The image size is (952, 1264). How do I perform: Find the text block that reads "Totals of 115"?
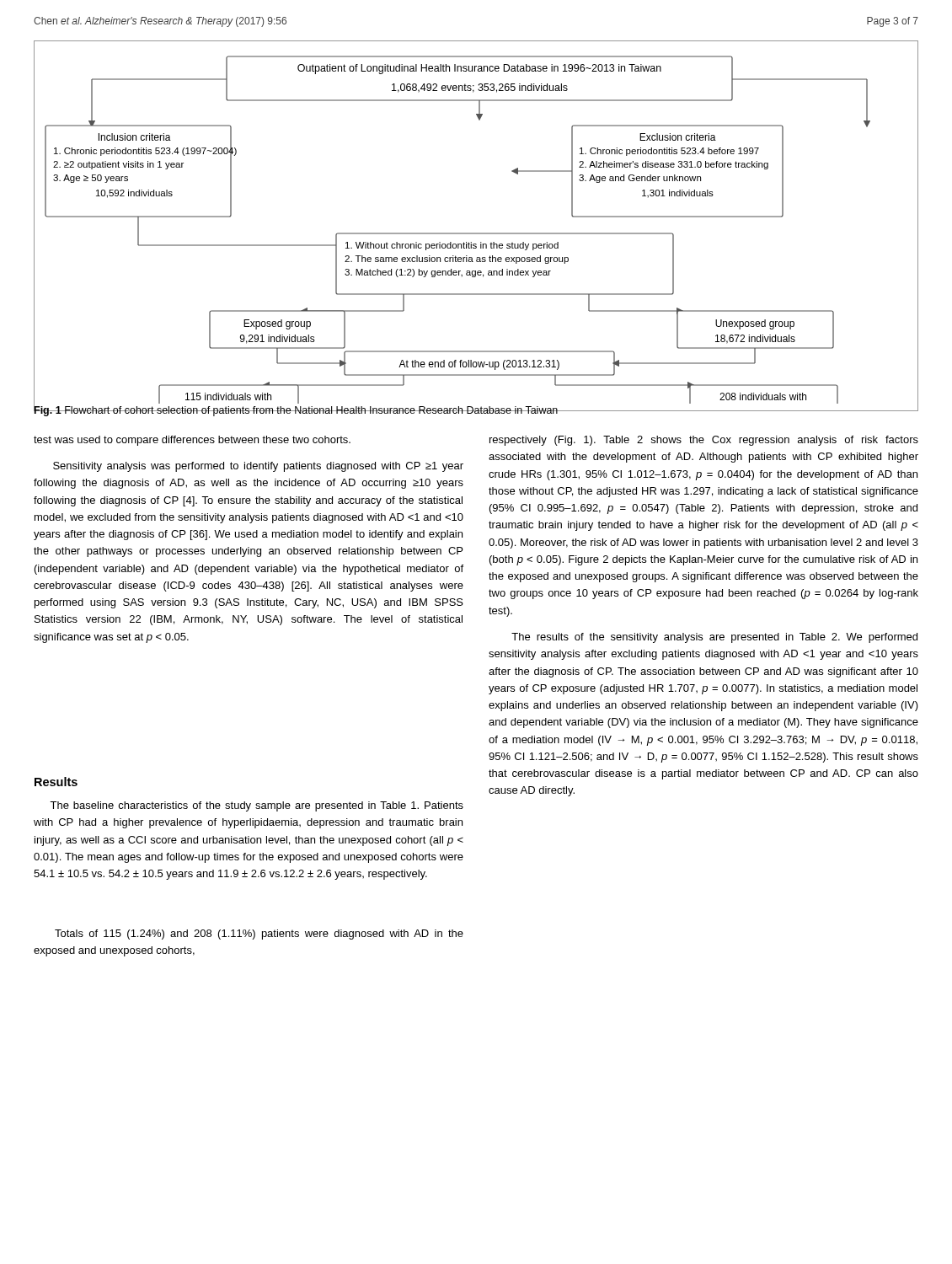249,942
